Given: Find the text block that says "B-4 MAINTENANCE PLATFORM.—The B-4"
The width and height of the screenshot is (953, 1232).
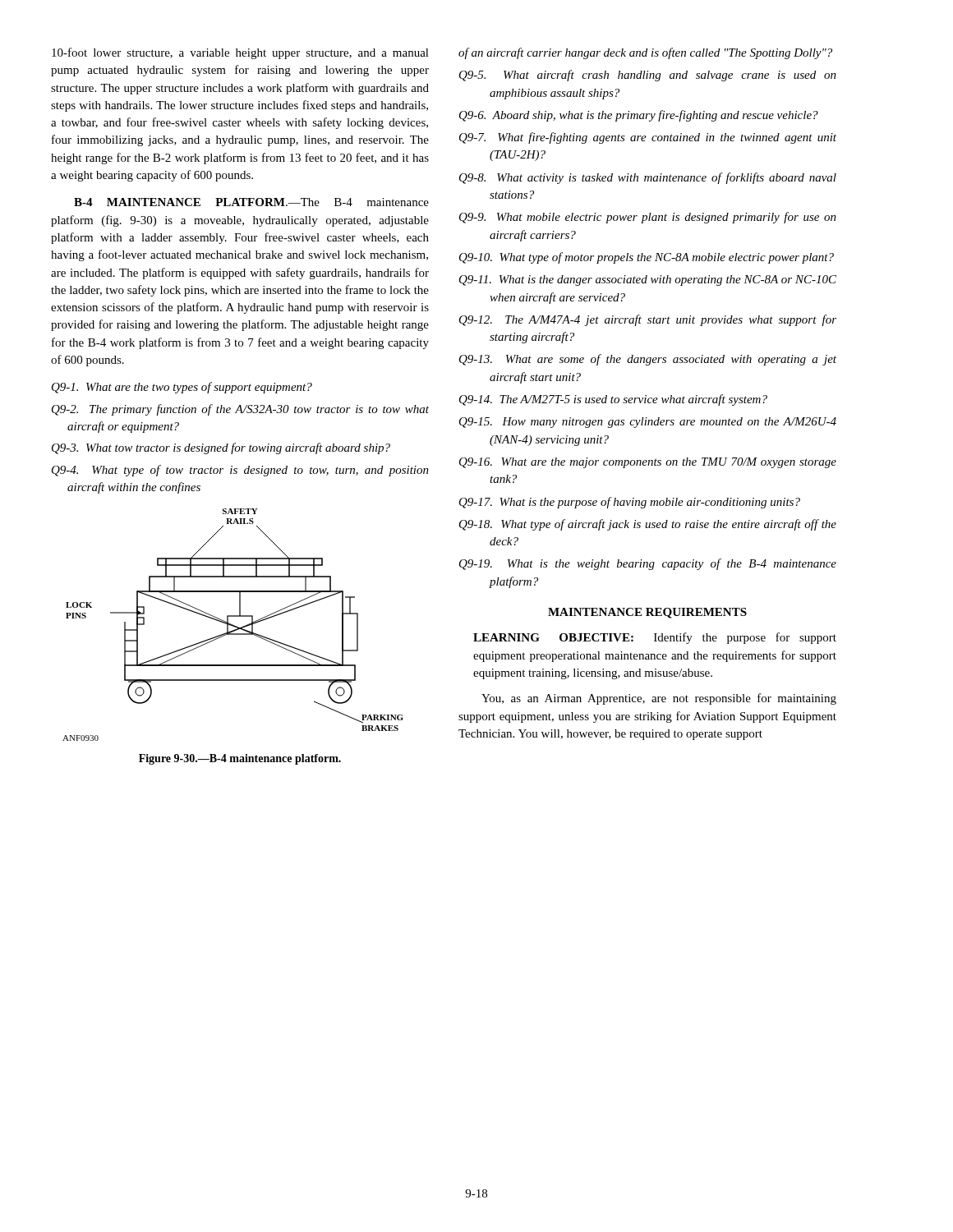Looking at the screenshot, I should 240,282.
